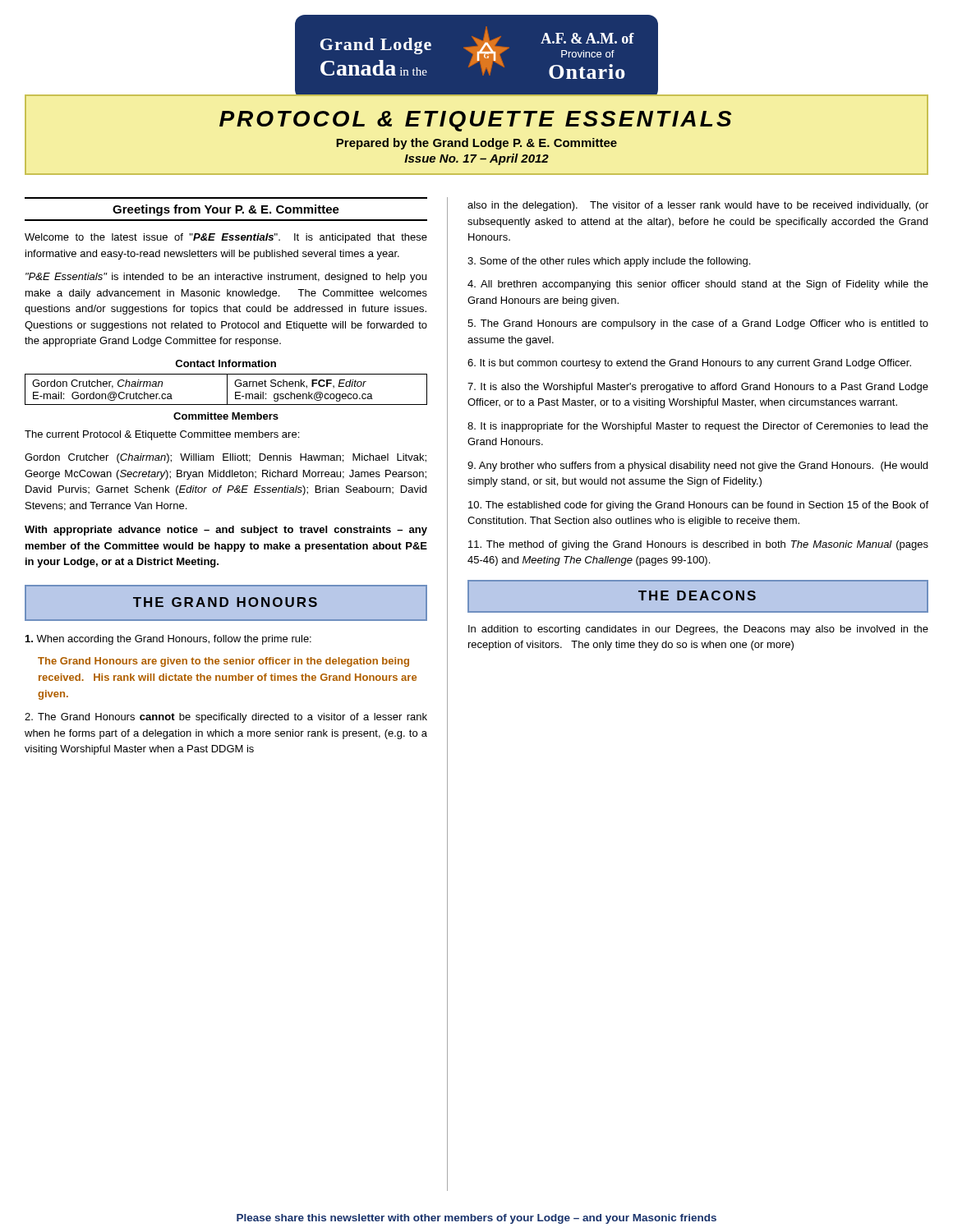Point to the block beginning "Welcome to the latest issue of"
Screen dimensions: 1232x953
226,245
